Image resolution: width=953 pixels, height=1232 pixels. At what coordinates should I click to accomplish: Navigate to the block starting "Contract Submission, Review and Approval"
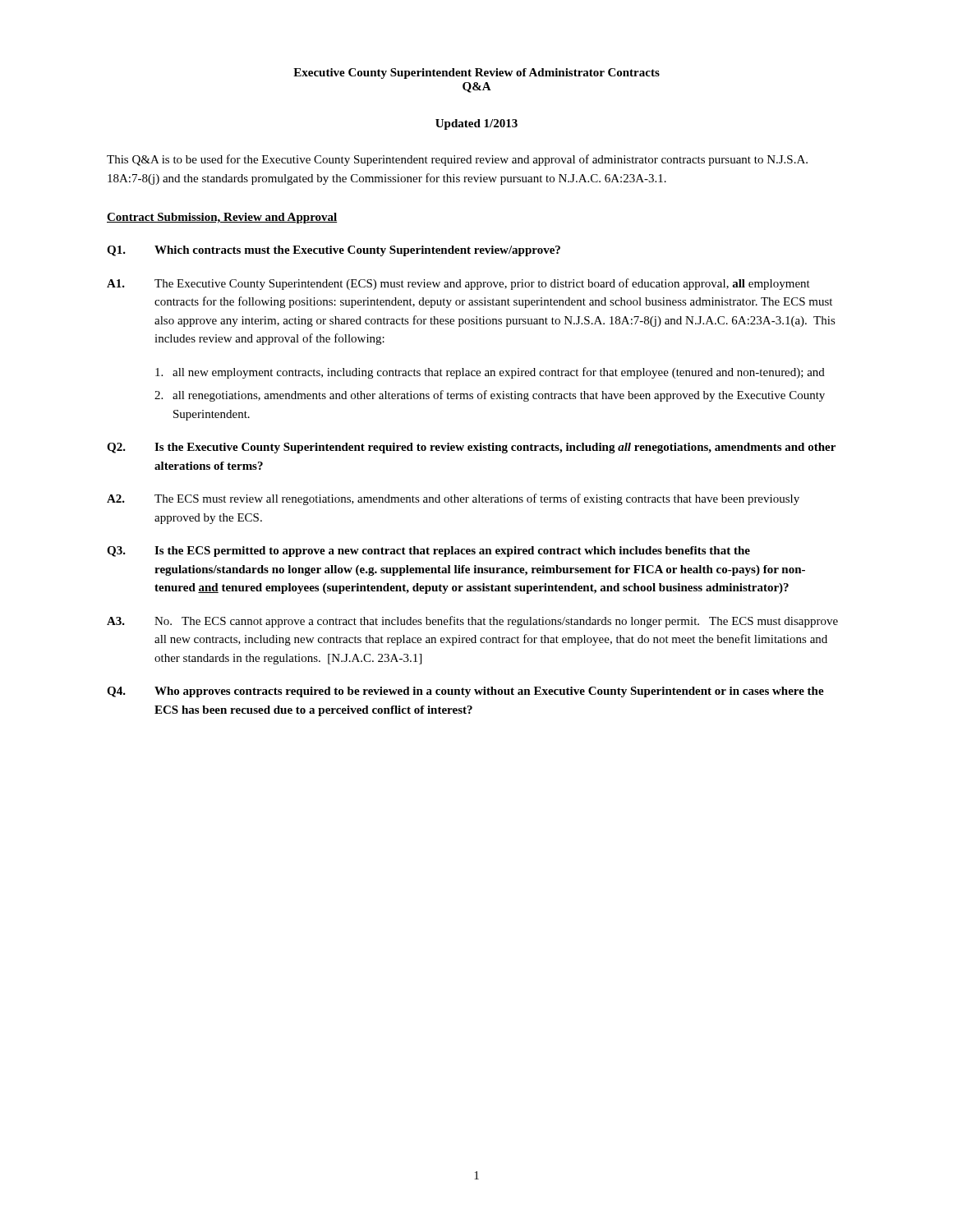coord(222,217)
